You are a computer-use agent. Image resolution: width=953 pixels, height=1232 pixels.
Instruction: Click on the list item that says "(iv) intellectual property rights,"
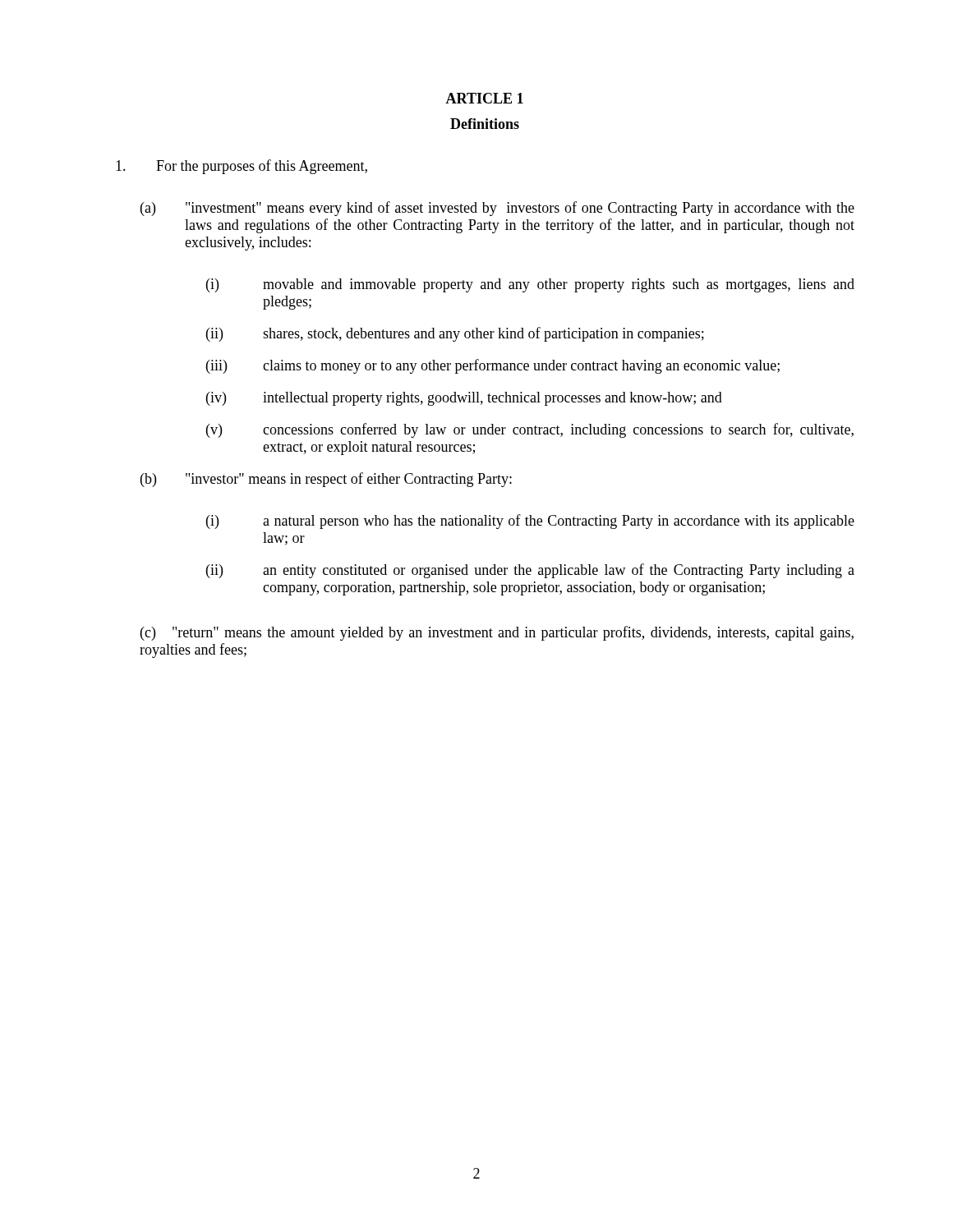point(530,398)
